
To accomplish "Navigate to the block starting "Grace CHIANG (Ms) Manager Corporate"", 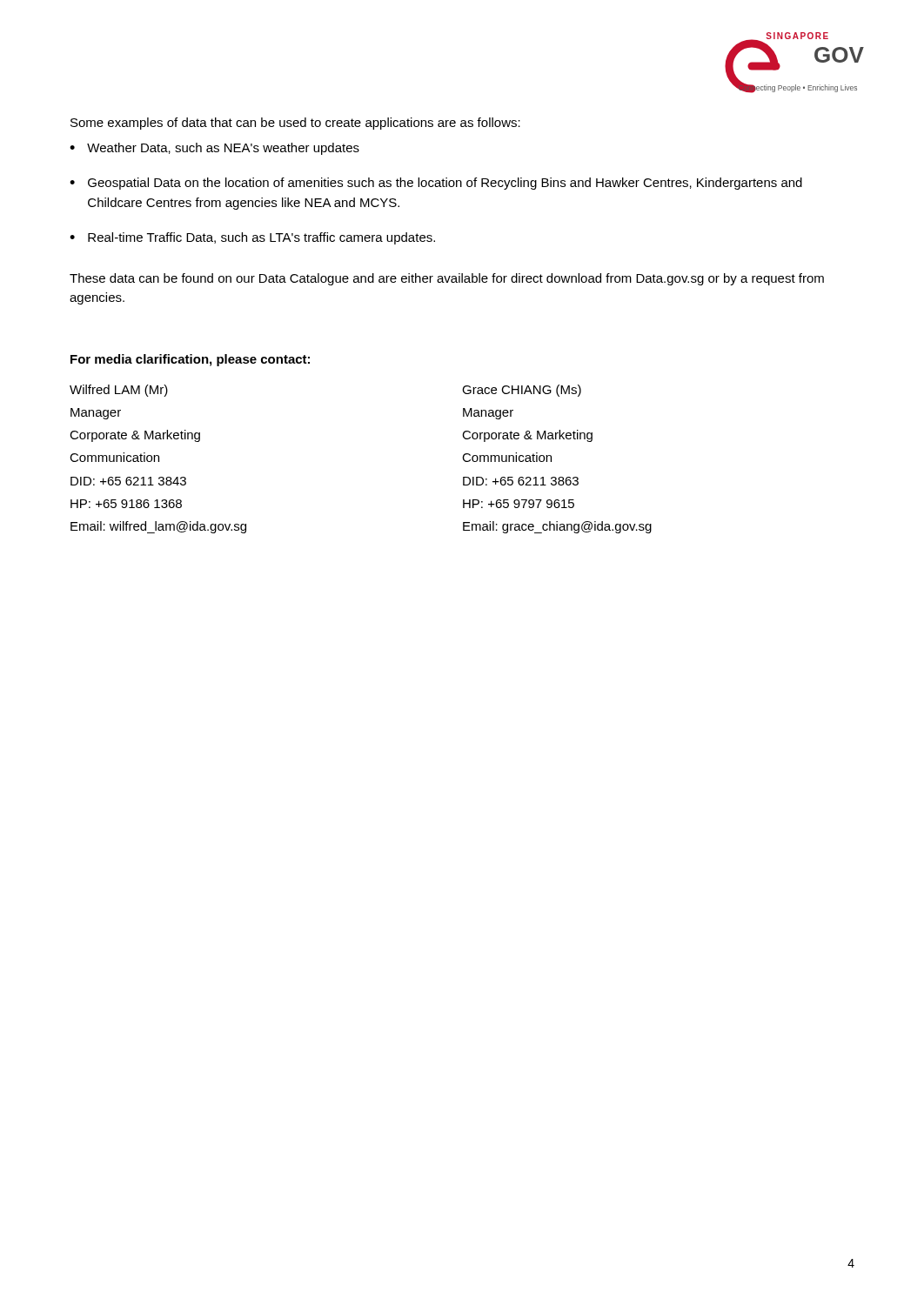I will click(557, 457).
